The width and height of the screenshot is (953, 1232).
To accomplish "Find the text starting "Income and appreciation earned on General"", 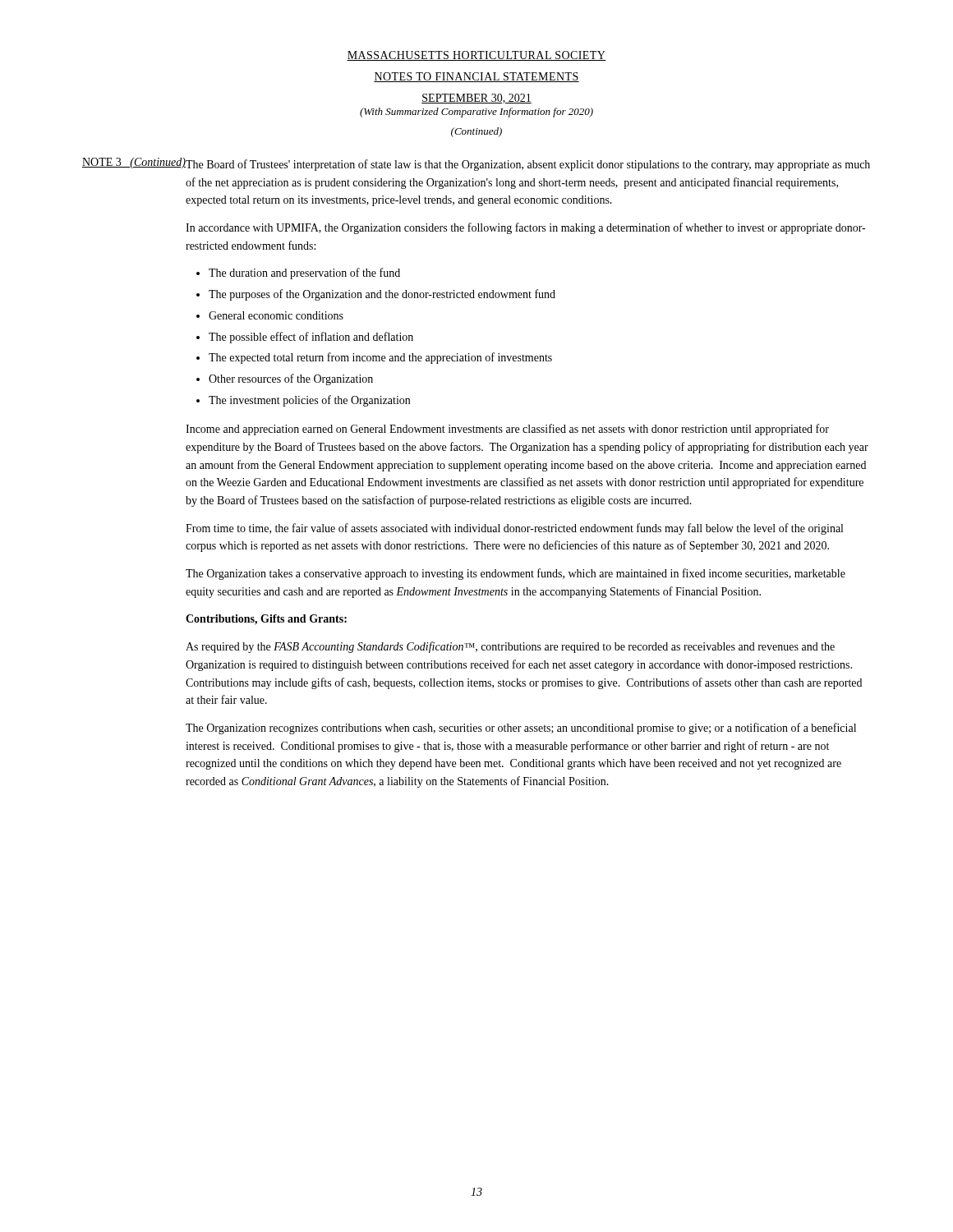I will [x=527, y=465].
